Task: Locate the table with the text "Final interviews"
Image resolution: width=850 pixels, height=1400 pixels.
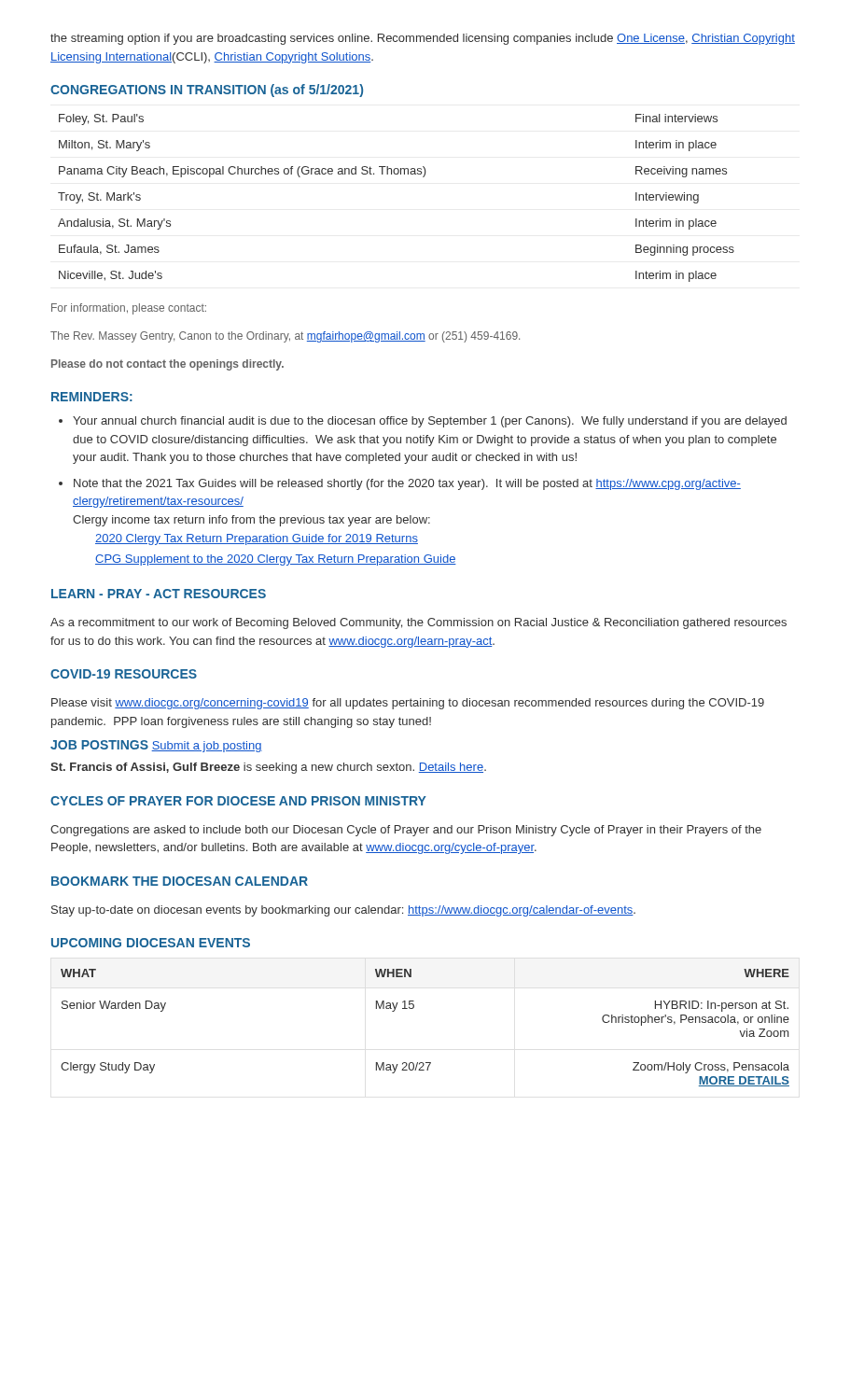Action: (425, 196)
